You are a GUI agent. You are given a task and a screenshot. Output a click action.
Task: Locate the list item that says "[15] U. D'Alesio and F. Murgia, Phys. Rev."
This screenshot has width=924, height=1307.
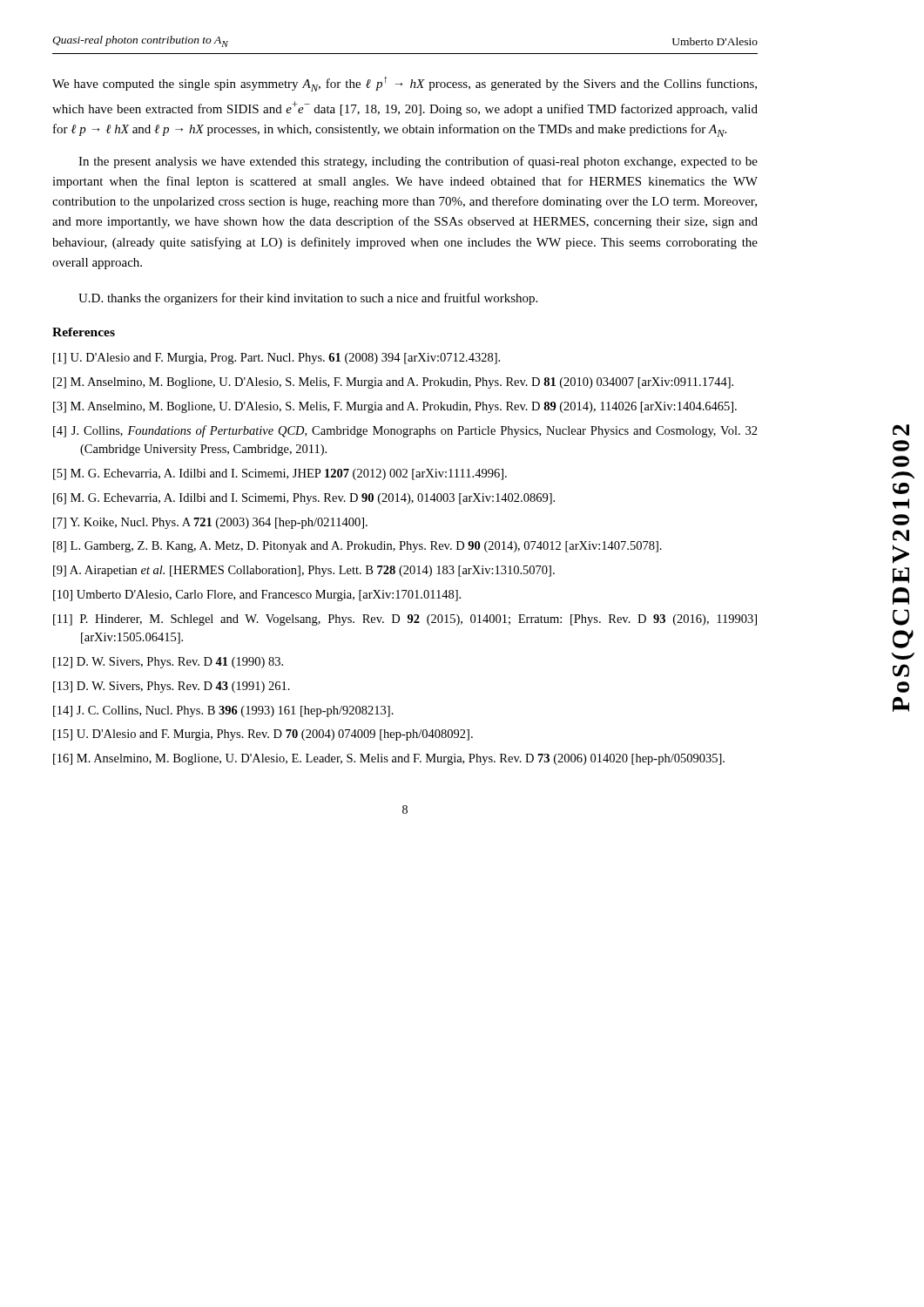coord(263,734)
